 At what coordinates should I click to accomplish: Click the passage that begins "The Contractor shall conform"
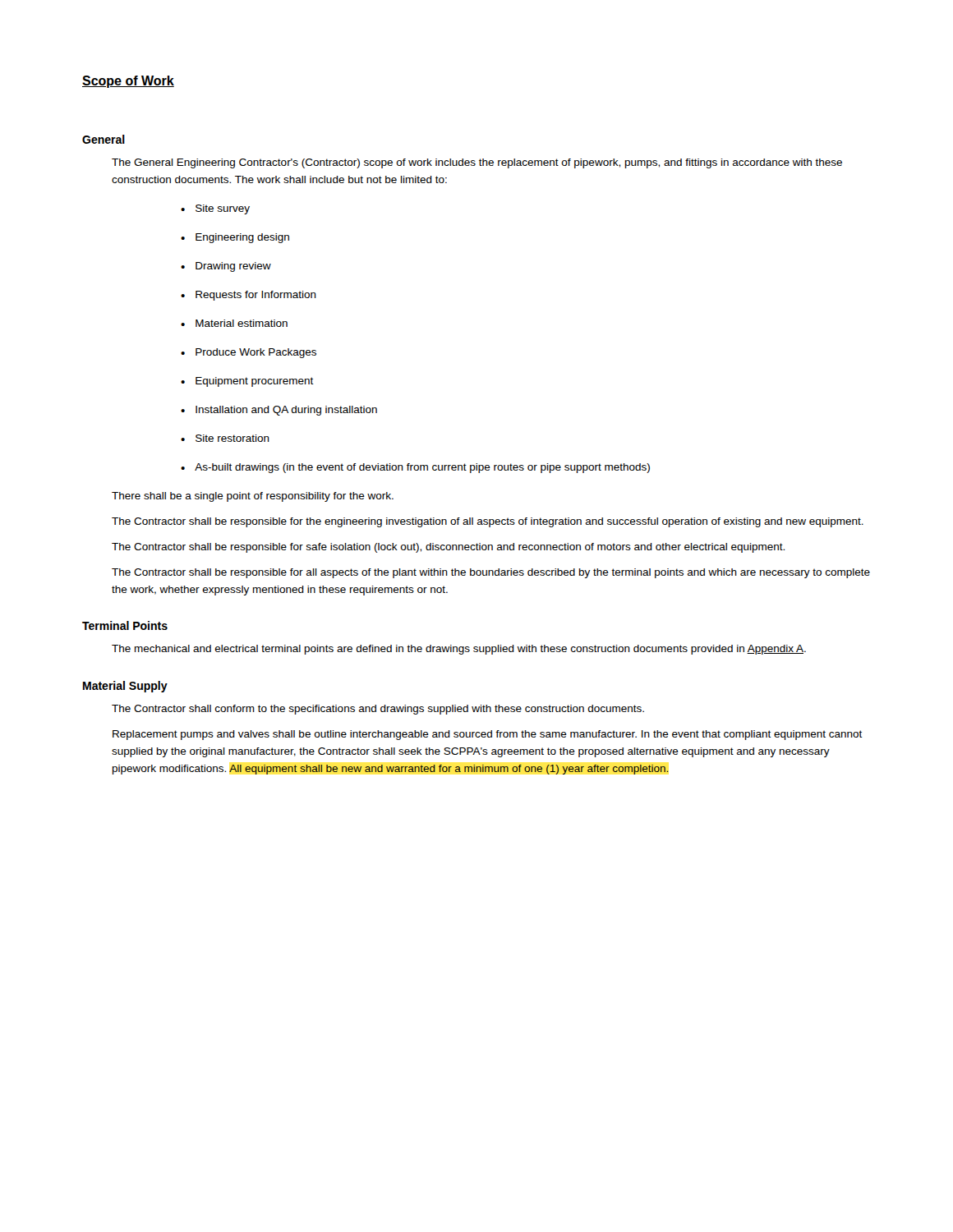491,710
